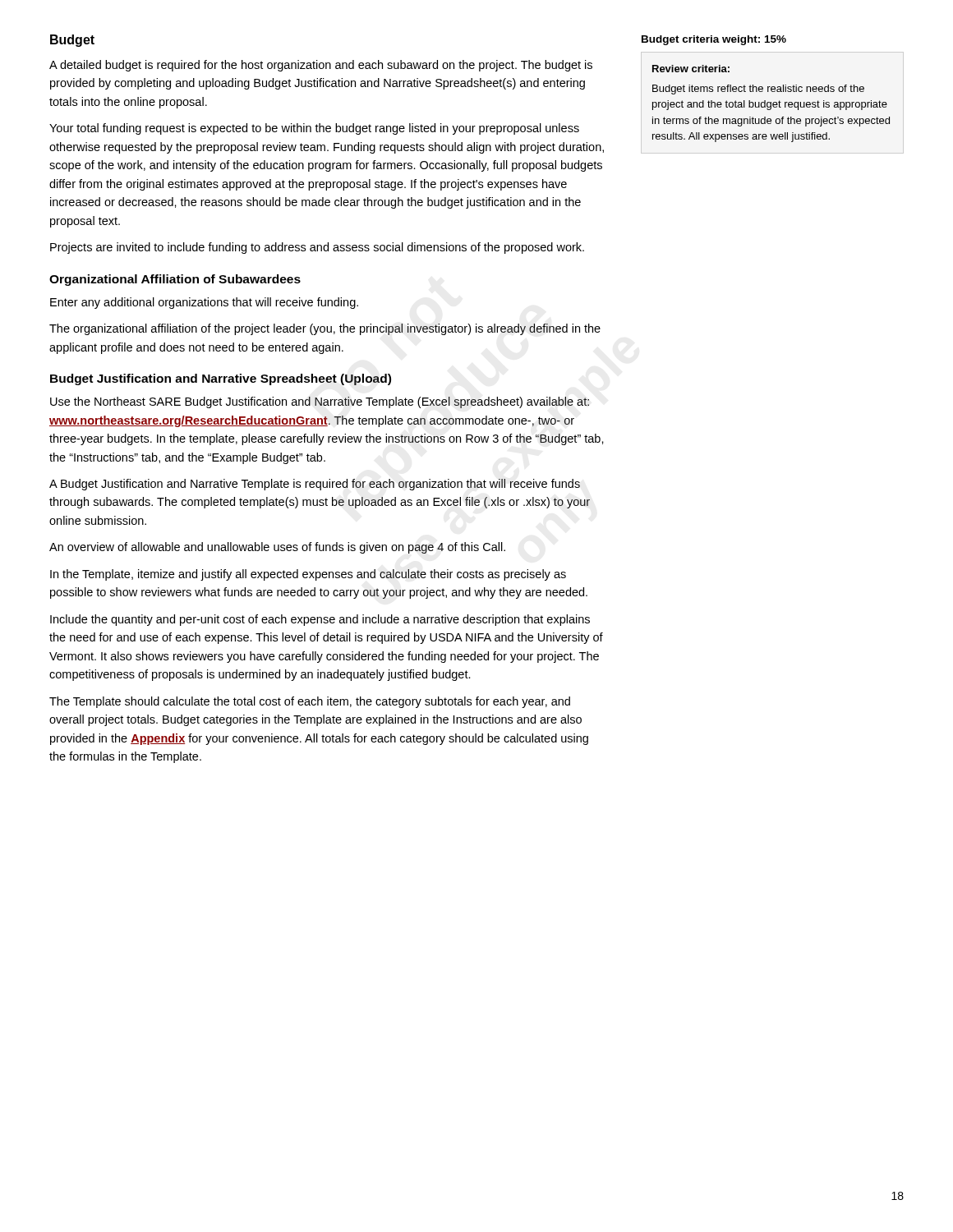Find the text starting "Review criteria: Budget items"
953x1232 pixels.
(x=772, y=101)
